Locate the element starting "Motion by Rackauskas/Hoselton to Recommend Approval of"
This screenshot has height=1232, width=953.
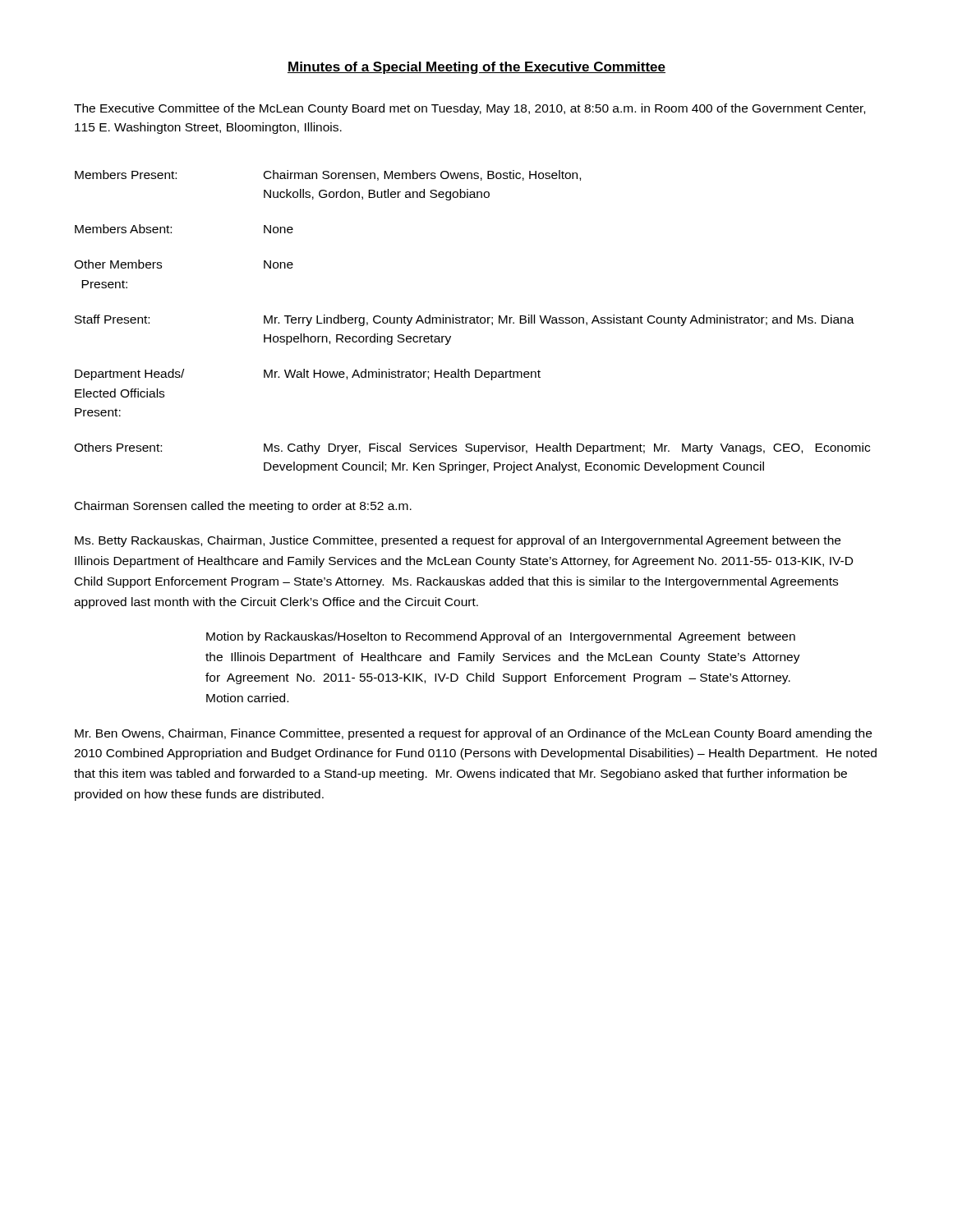[x=504, y=667]
